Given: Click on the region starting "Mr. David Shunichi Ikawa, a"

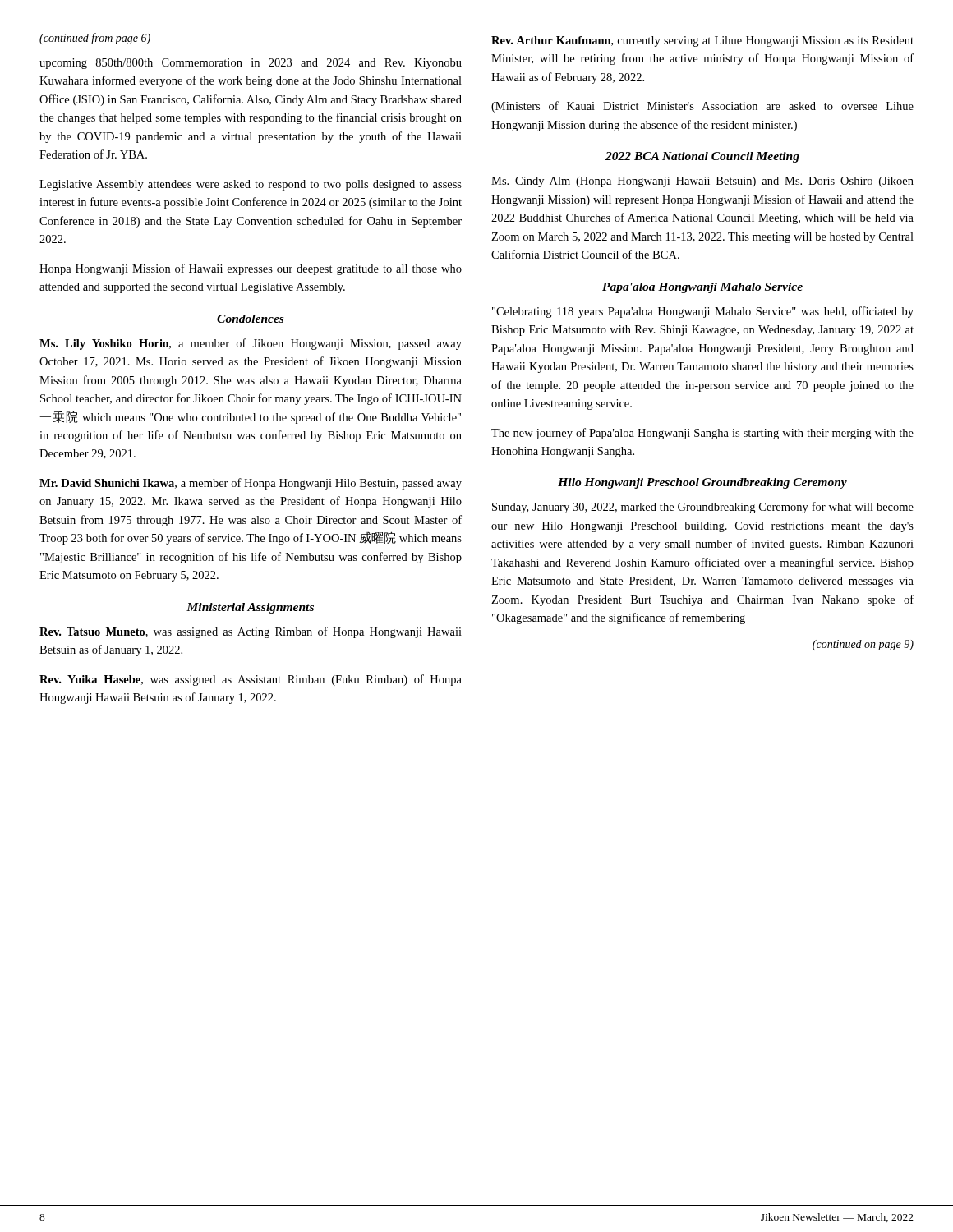Looking at the screenshot, I should (251, 529).
